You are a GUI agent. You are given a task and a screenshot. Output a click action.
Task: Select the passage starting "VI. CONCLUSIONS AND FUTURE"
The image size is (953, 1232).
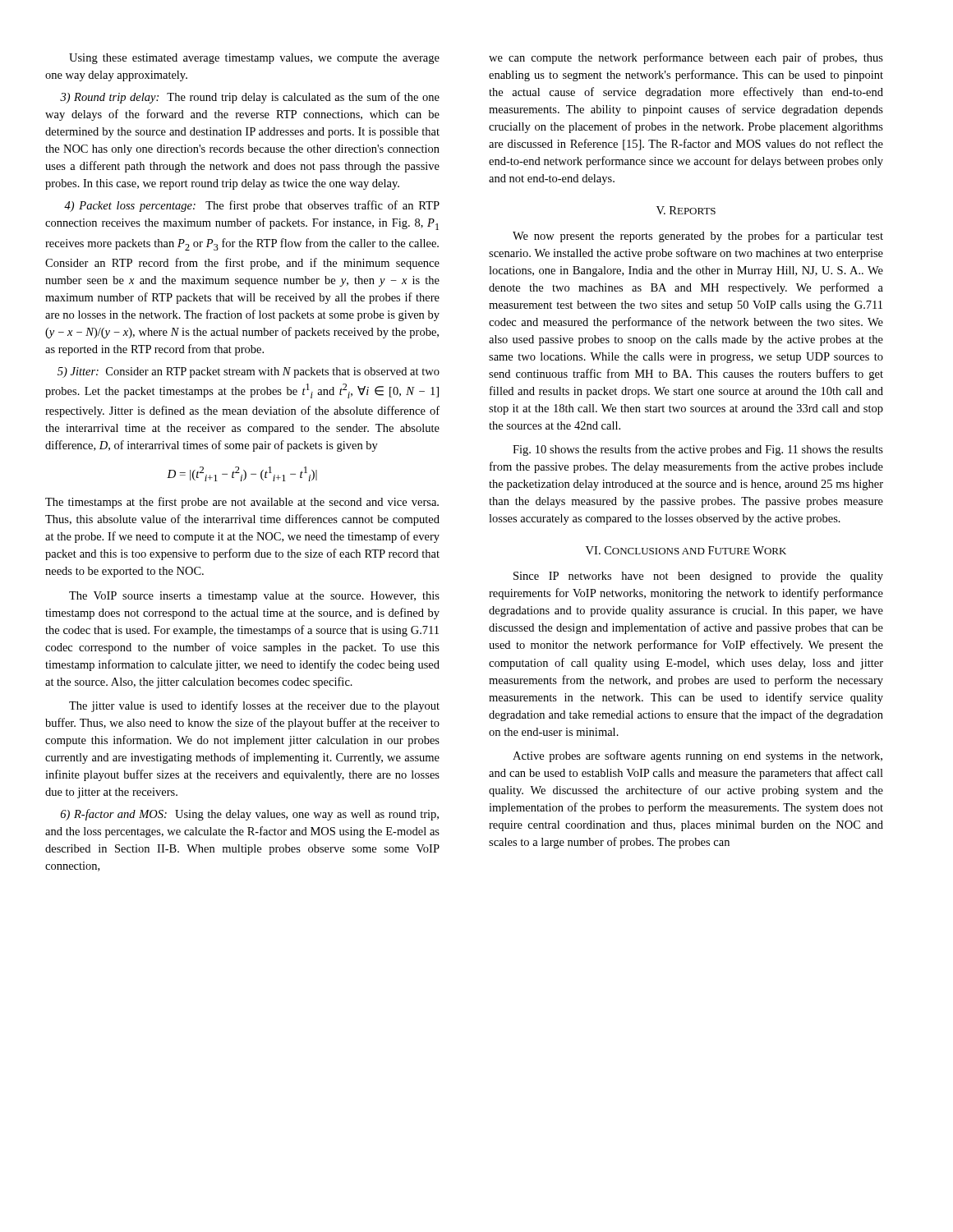686,551
